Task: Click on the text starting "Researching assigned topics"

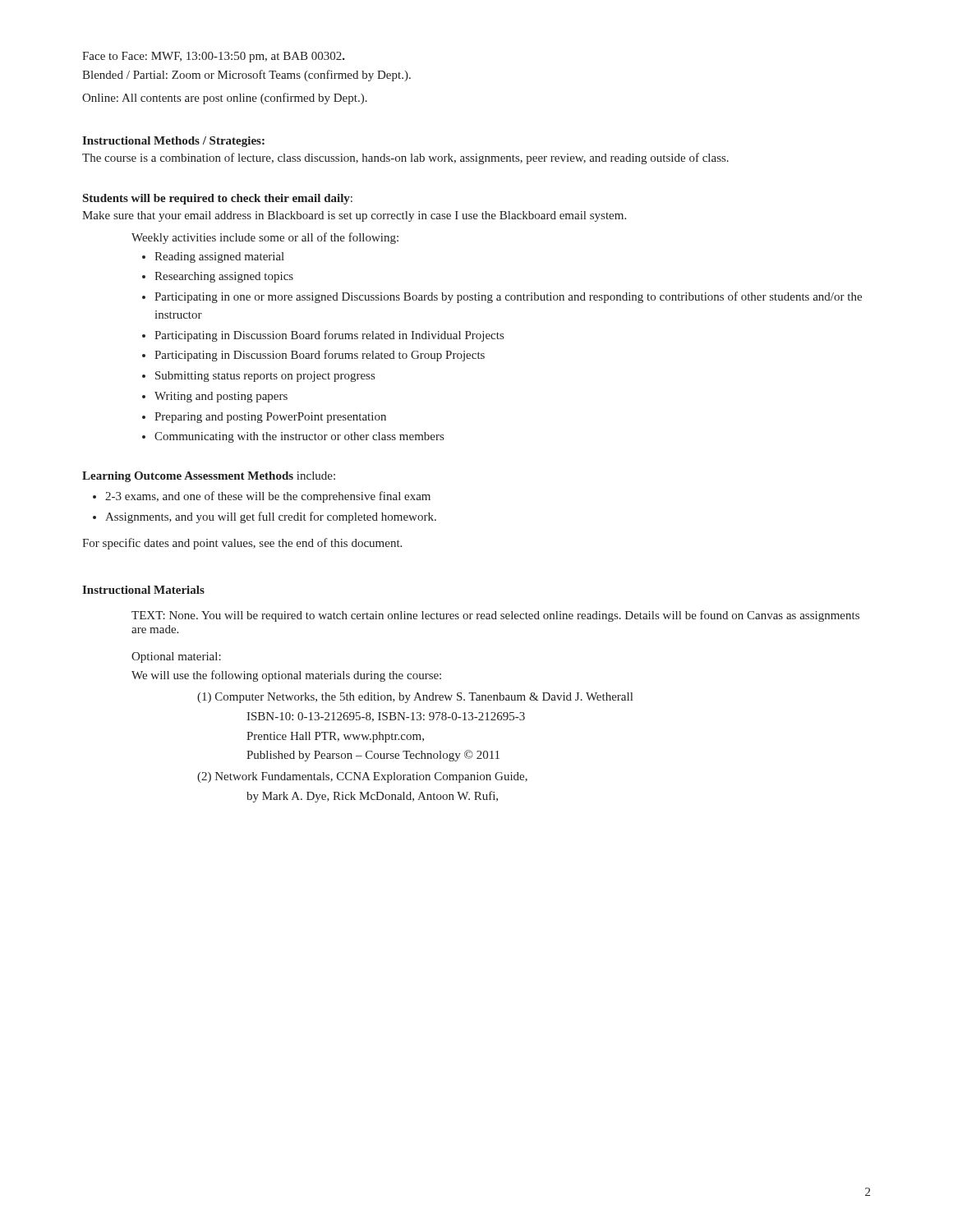Action: (x=224, y=276)
